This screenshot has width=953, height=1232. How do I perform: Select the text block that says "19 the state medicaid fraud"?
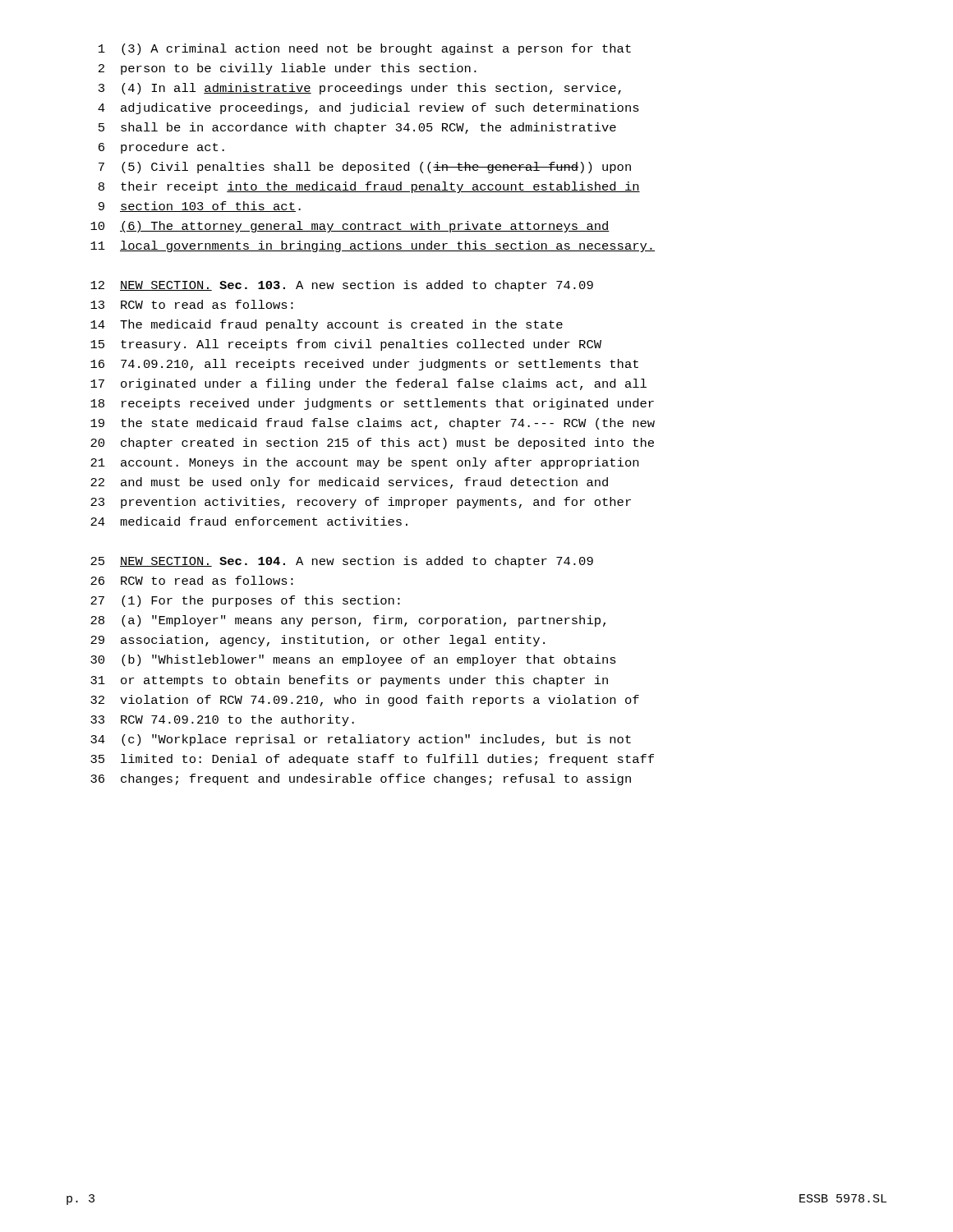coord(476,424)
